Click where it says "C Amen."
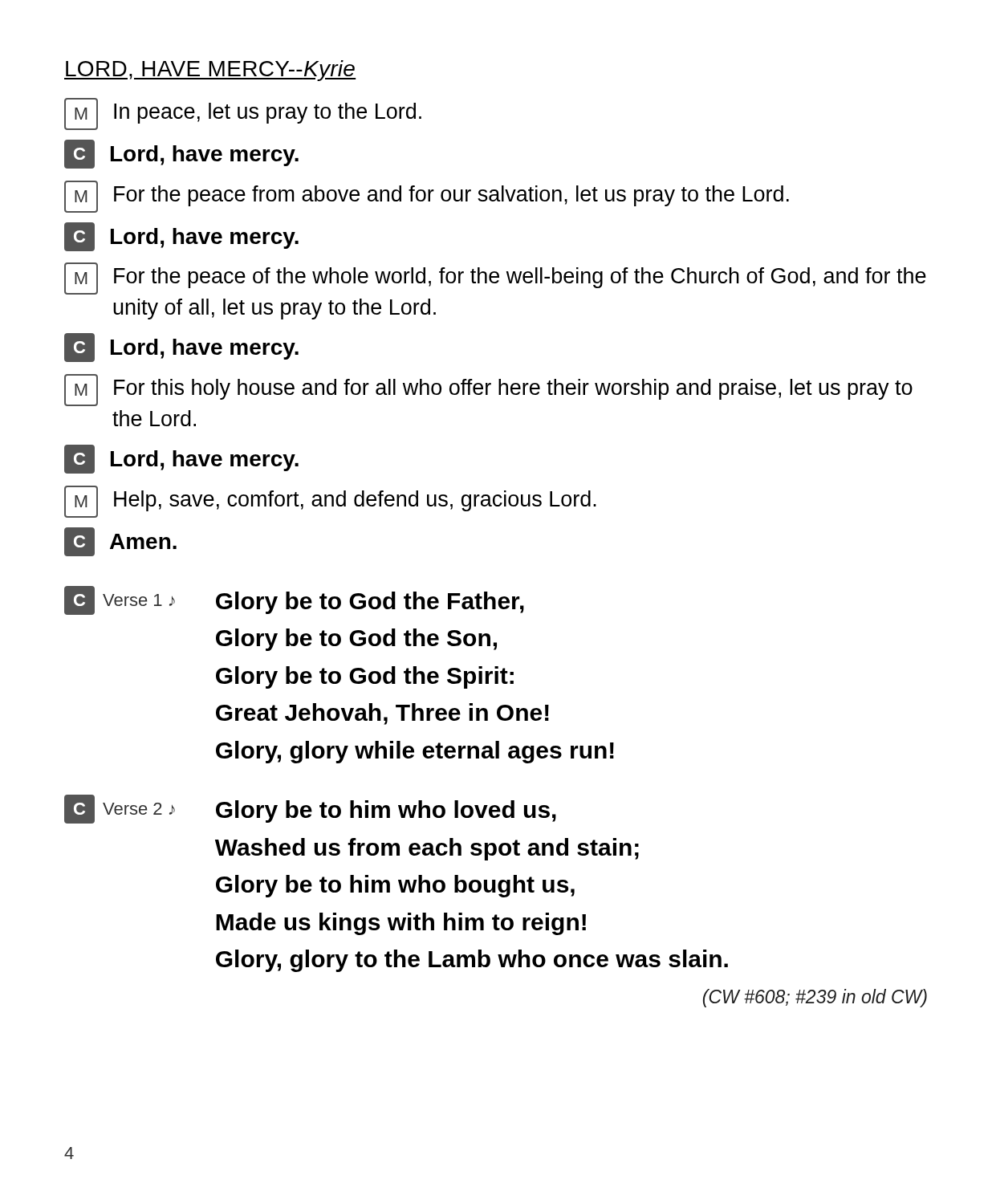This screenshot has height=1204, width=992. pos(120,542)
